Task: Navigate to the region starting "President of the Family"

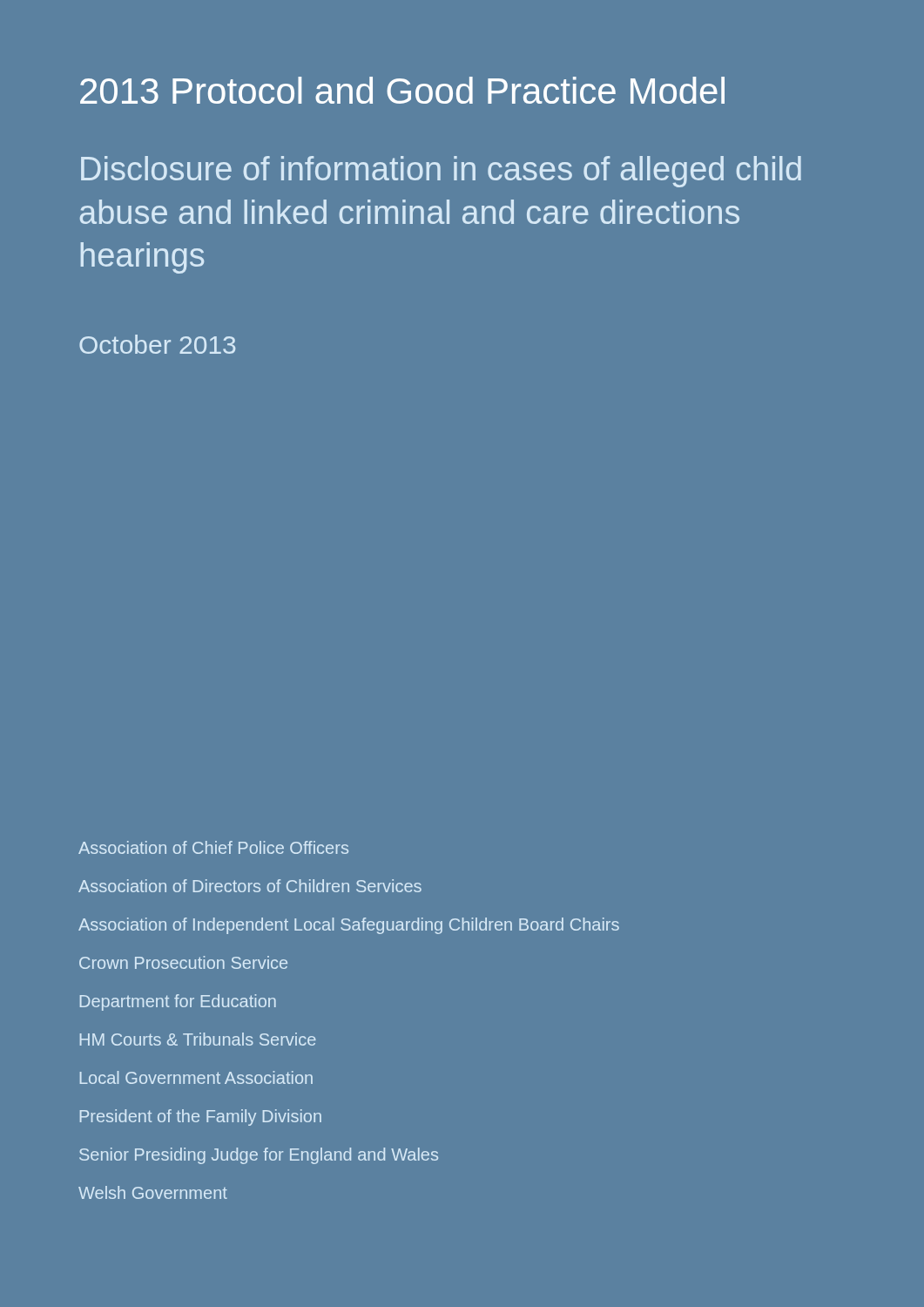Action: point(200,1116)
